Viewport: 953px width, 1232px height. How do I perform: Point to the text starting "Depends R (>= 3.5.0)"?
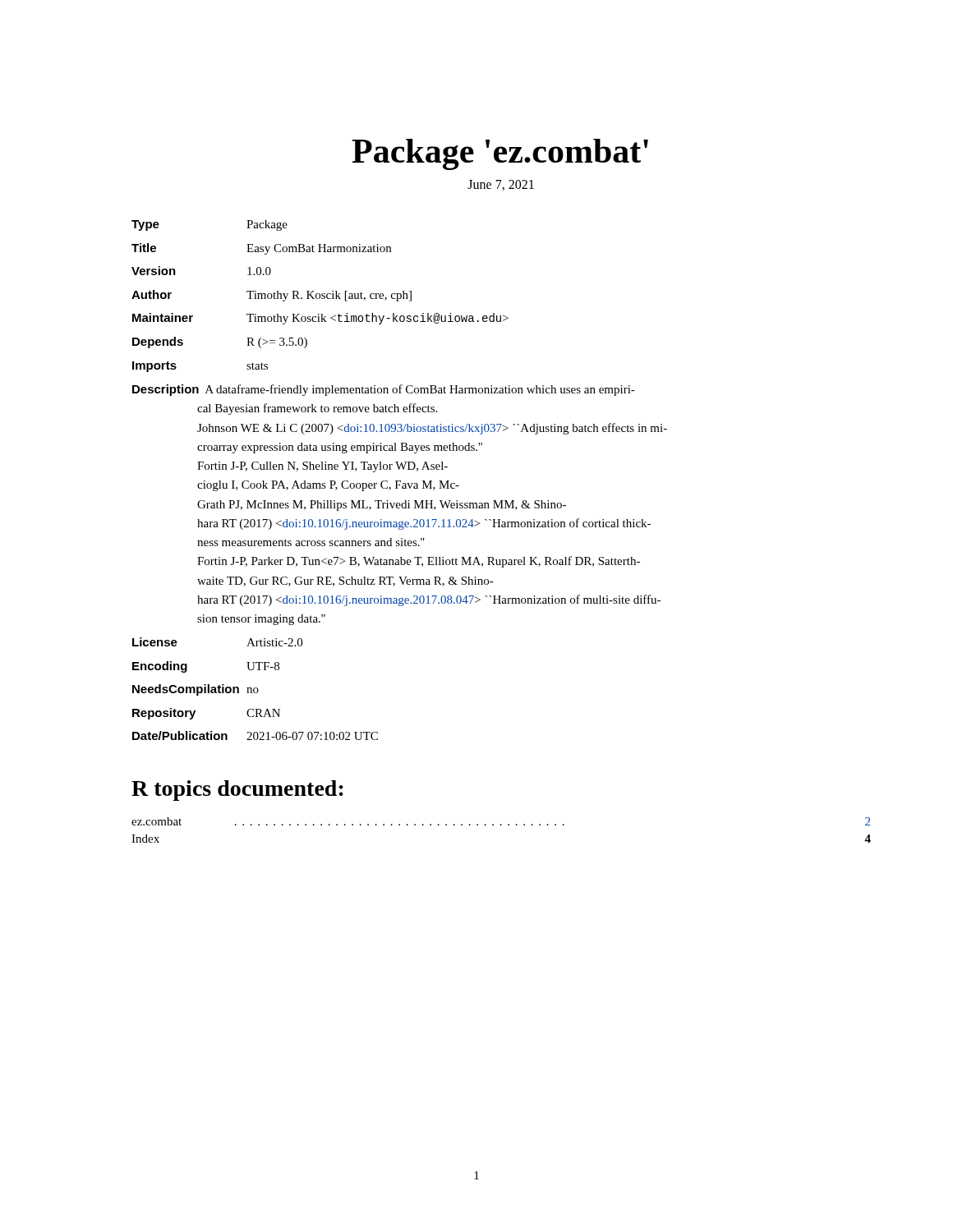pos(158,342)
